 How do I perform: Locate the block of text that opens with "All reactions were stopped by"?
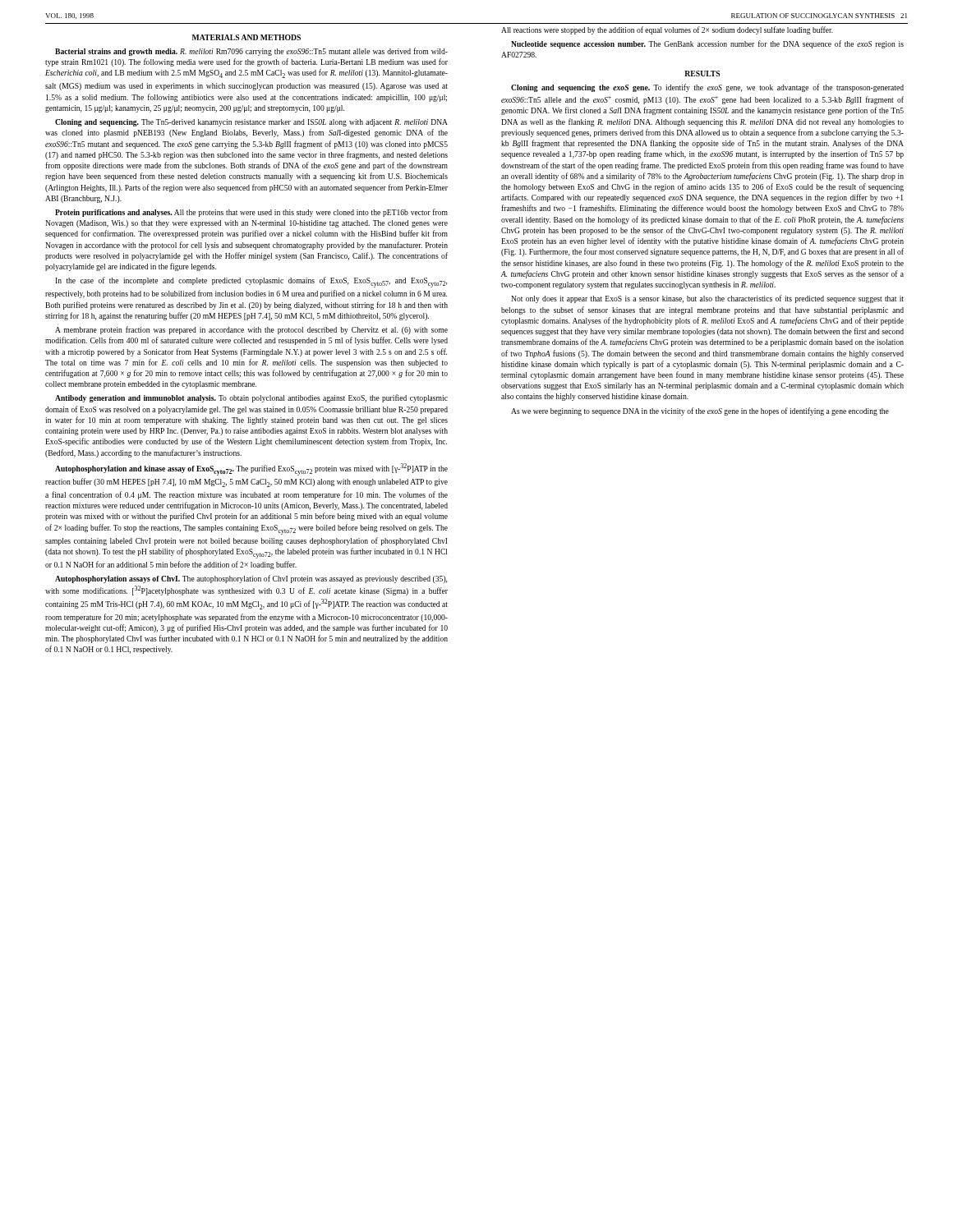[x=667, y=30]
